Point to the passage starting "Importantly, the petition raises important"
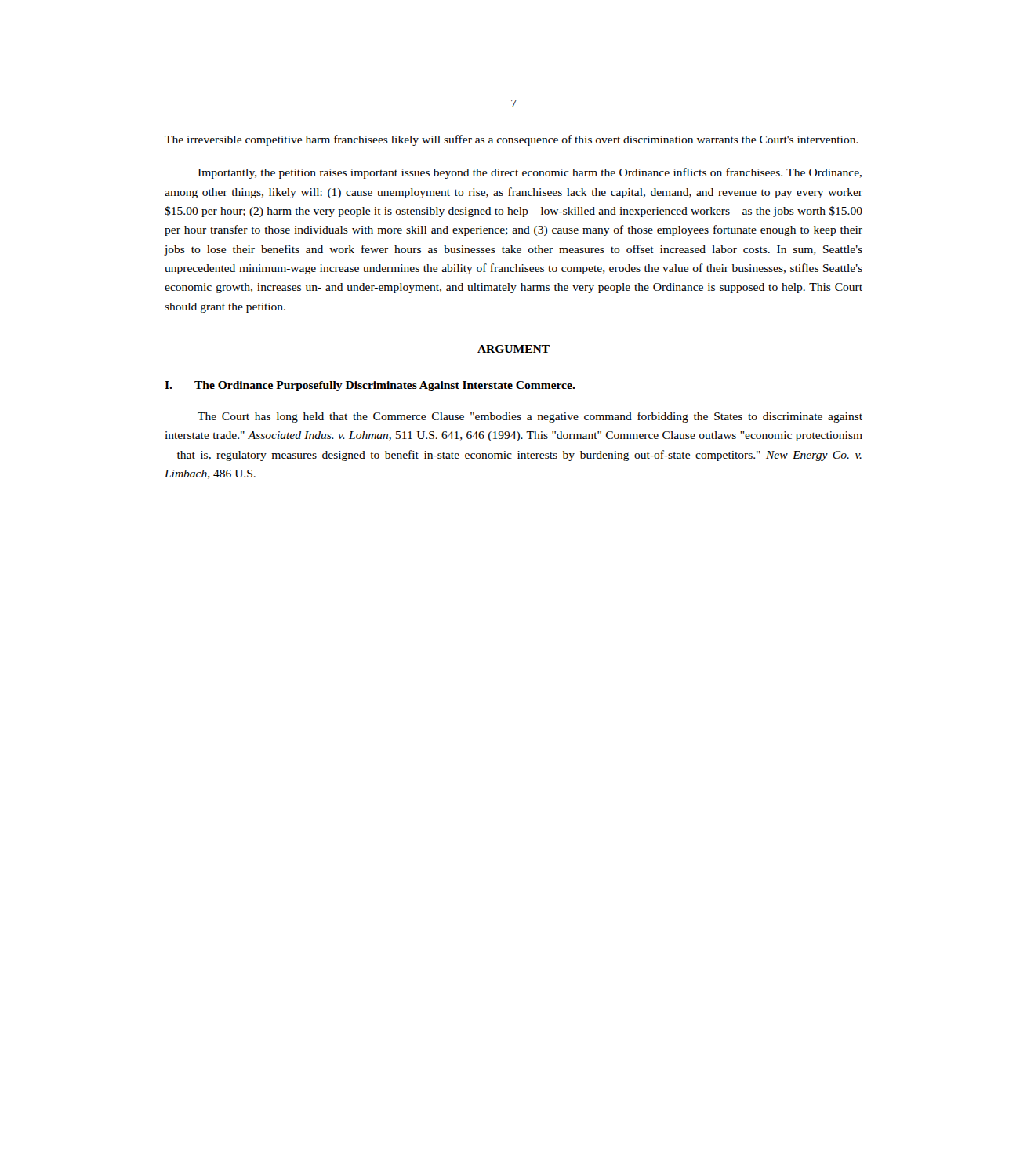 [514, 239]
